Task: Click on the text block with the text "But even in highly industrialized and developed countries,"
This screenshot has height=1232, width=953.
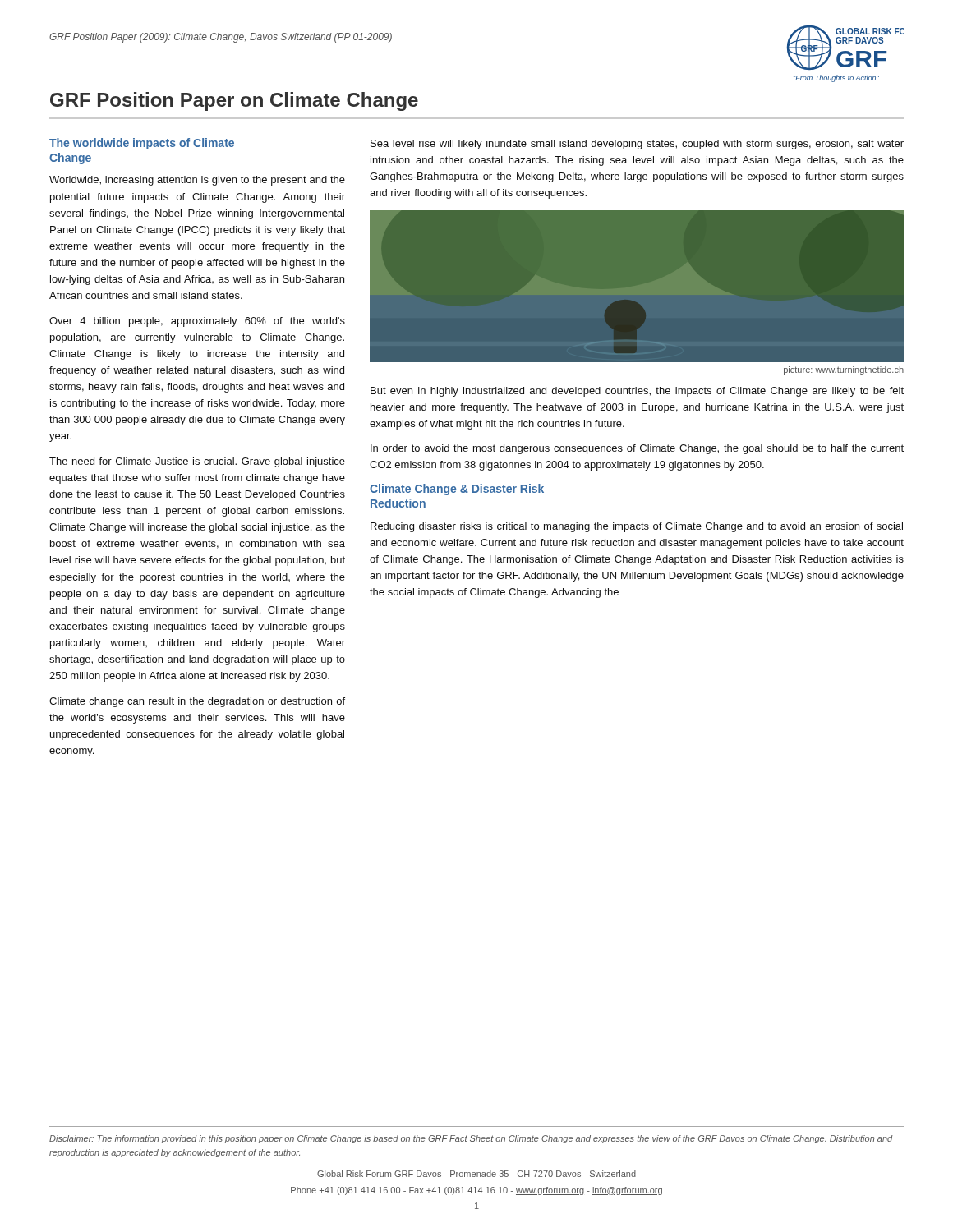Action: (x=637, y=407)
